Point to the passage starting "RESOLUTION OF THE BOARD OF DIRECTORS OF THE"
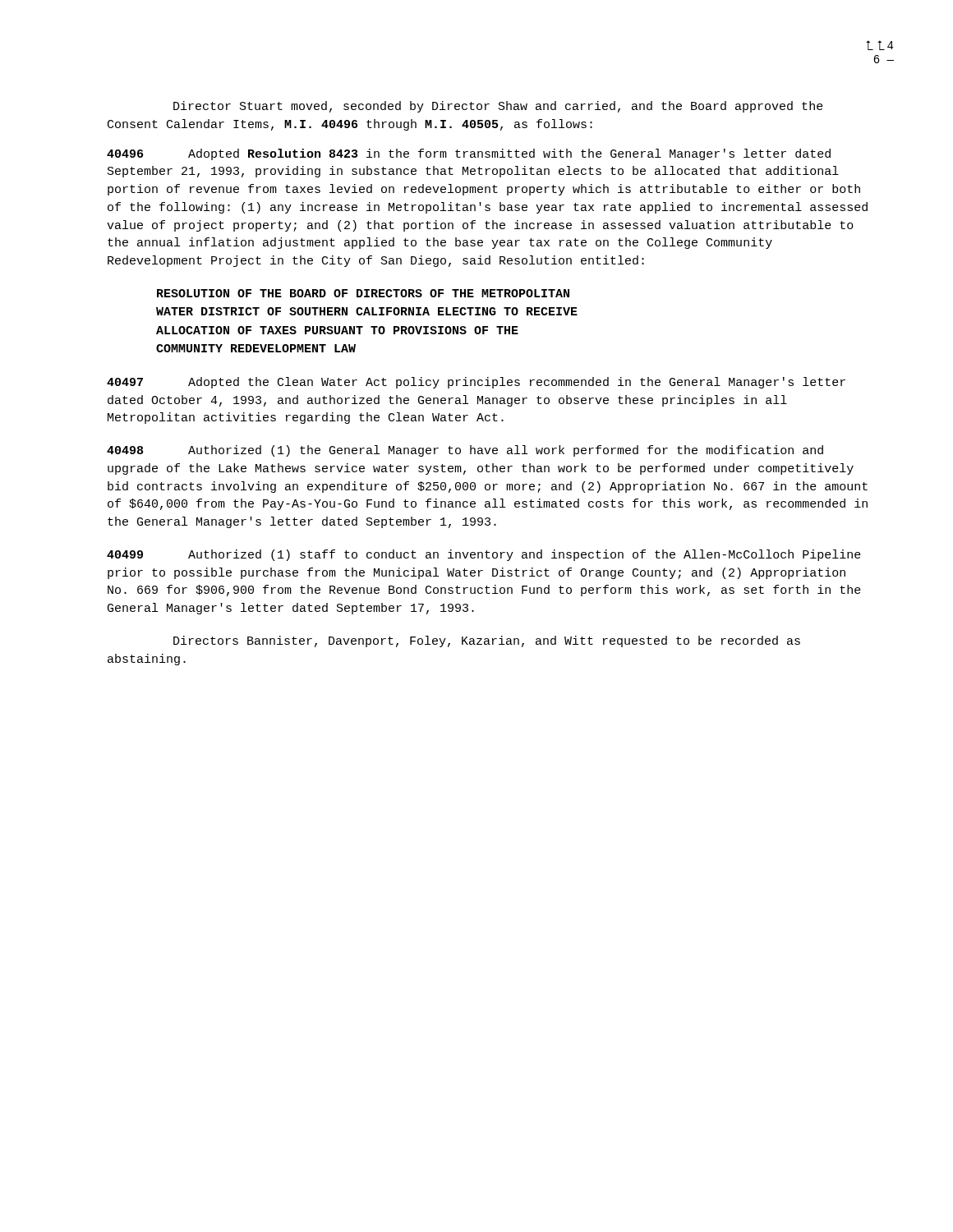 pos(367,322)
